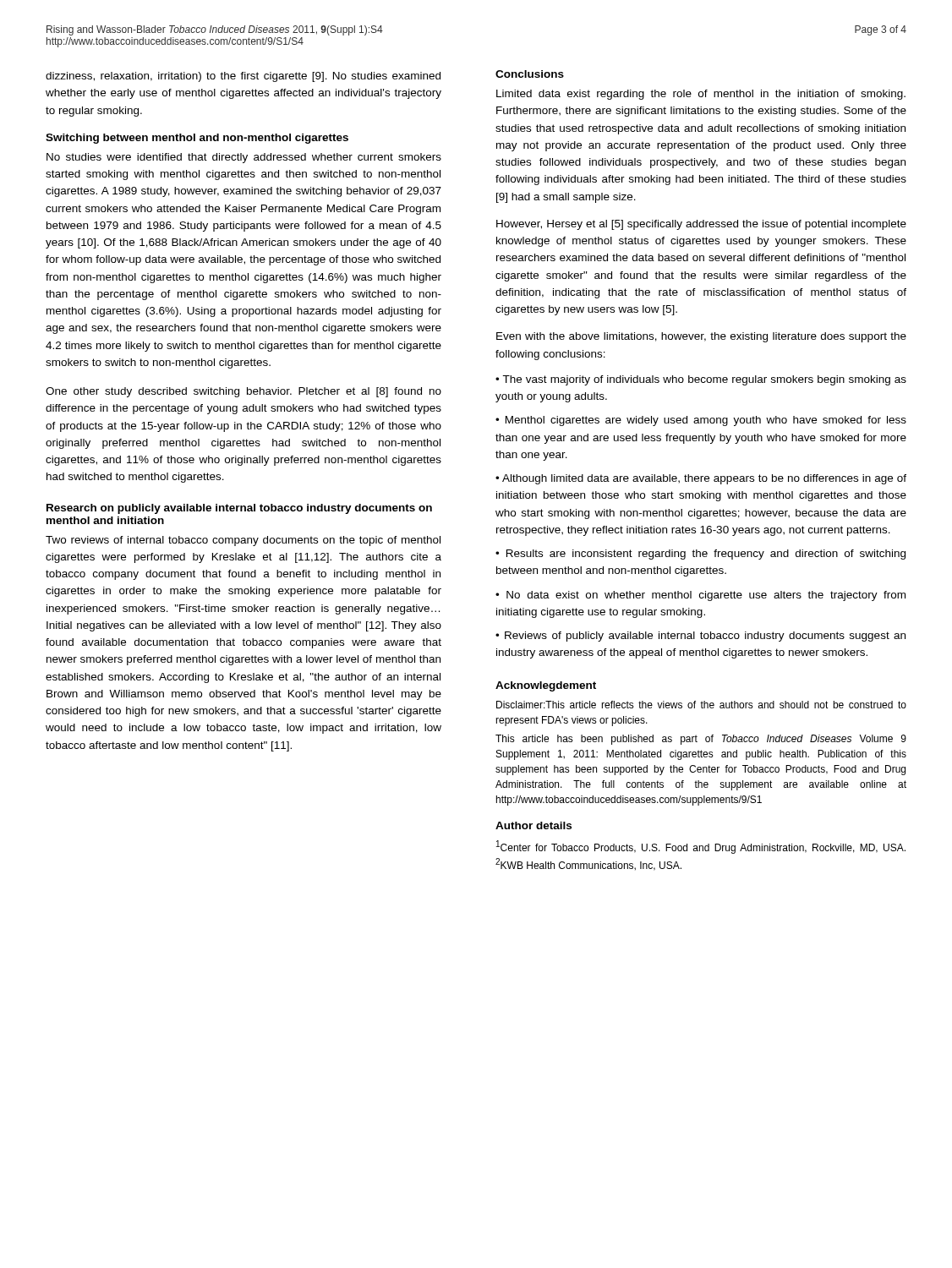This screenshot has width=952, height=1268.
Task: Find the block on this page that starts "• The vast majority of individuals"
Action: (x=701, y=387)
